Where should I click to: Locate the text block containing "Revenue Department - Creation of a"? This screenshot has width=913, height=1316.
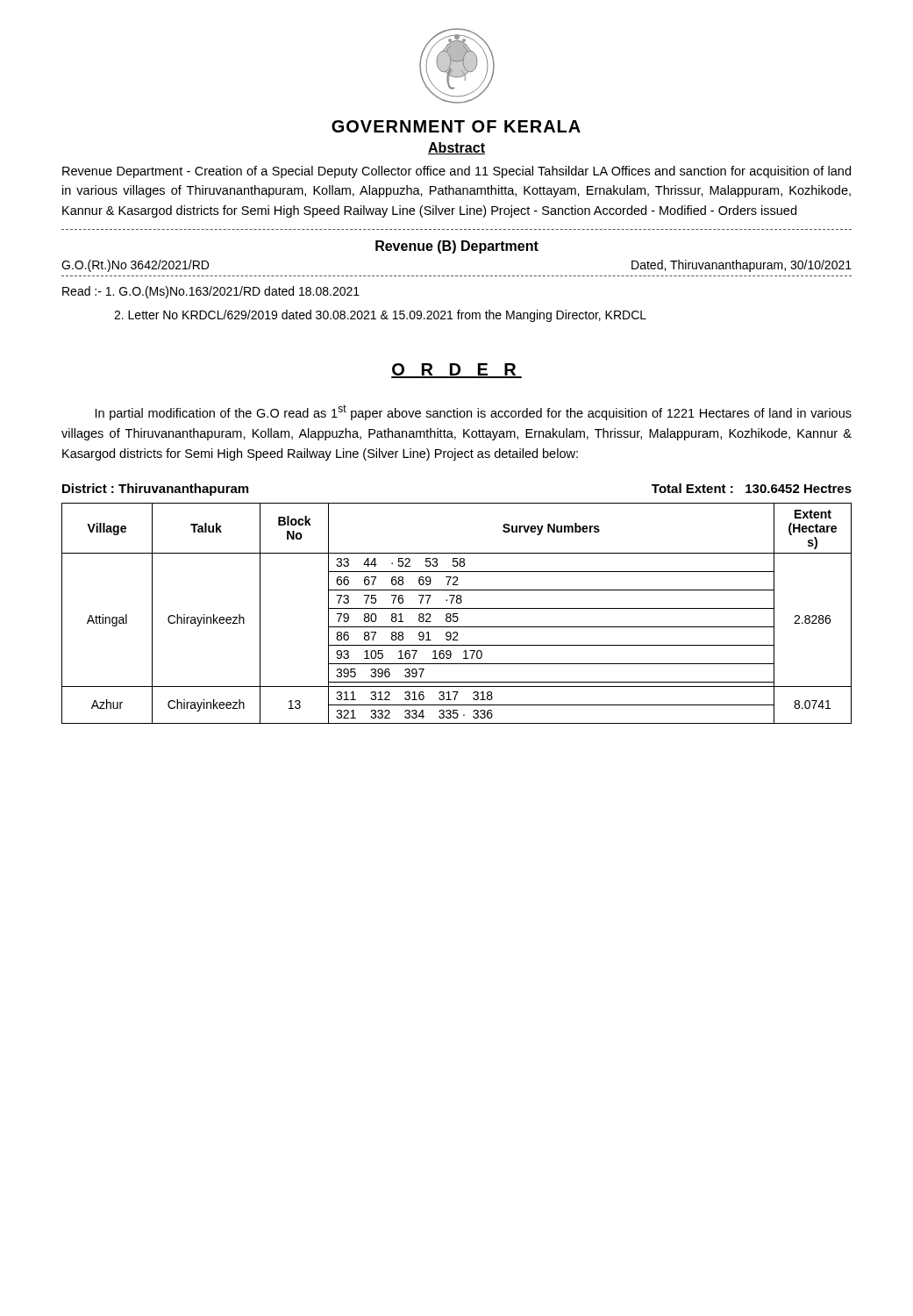456,191
